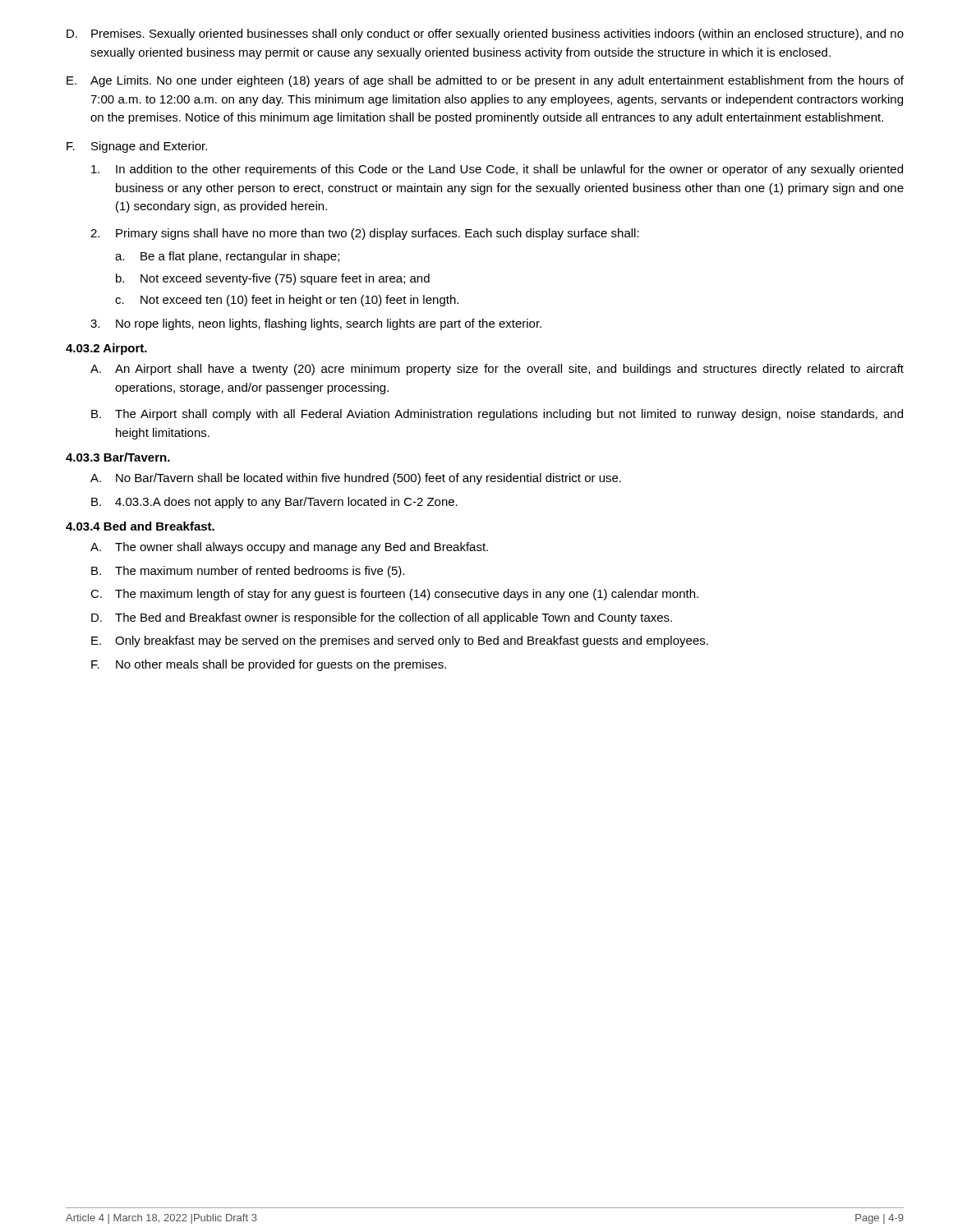Screen dimensions: 1232x953
Task: Point to the passage starting "E. Age Limits. No one under"
Action: coord(485,99)
